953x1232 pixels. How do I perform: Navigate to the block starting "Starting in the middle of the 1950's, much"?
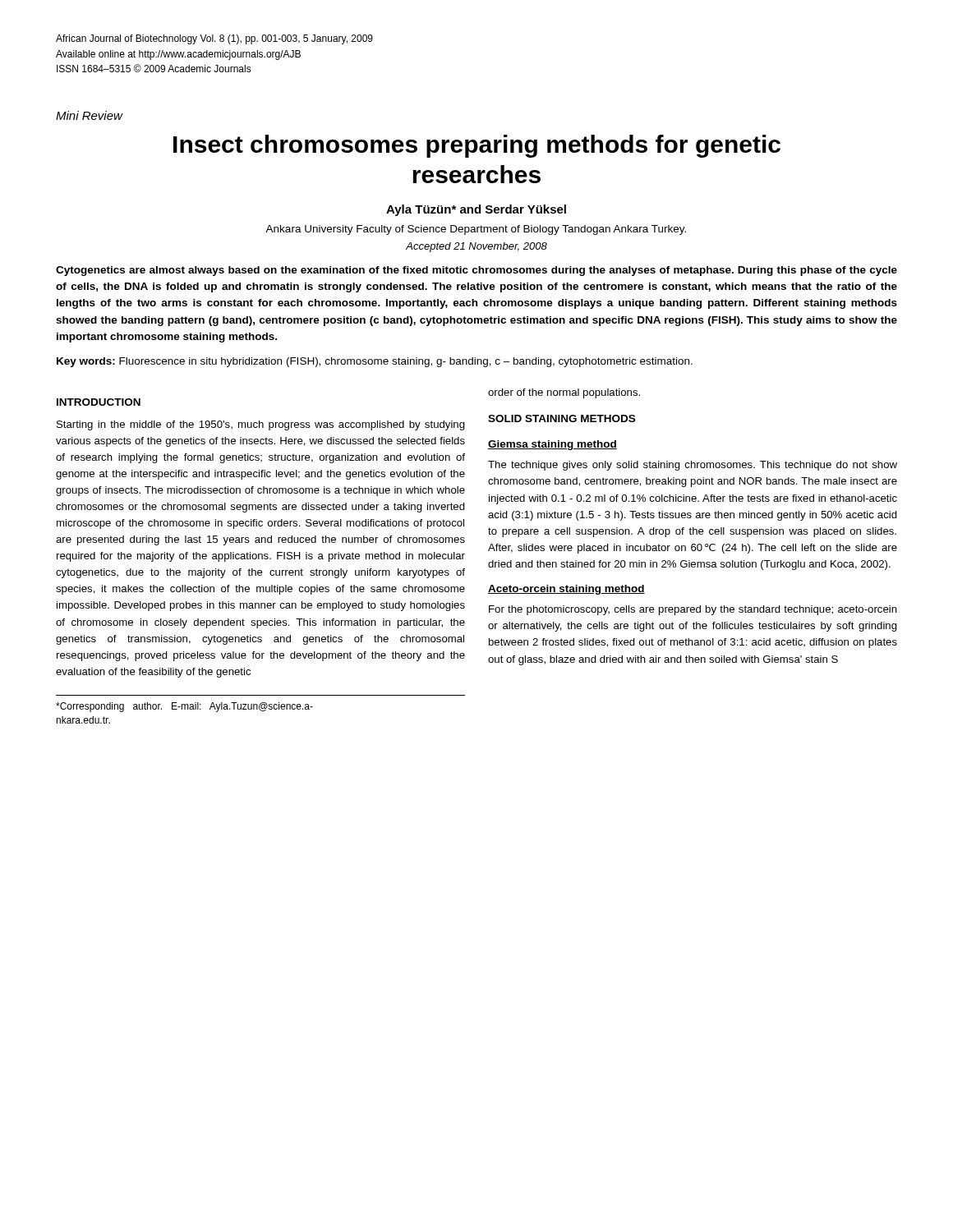pyautogui.click(x=260, y=548)
